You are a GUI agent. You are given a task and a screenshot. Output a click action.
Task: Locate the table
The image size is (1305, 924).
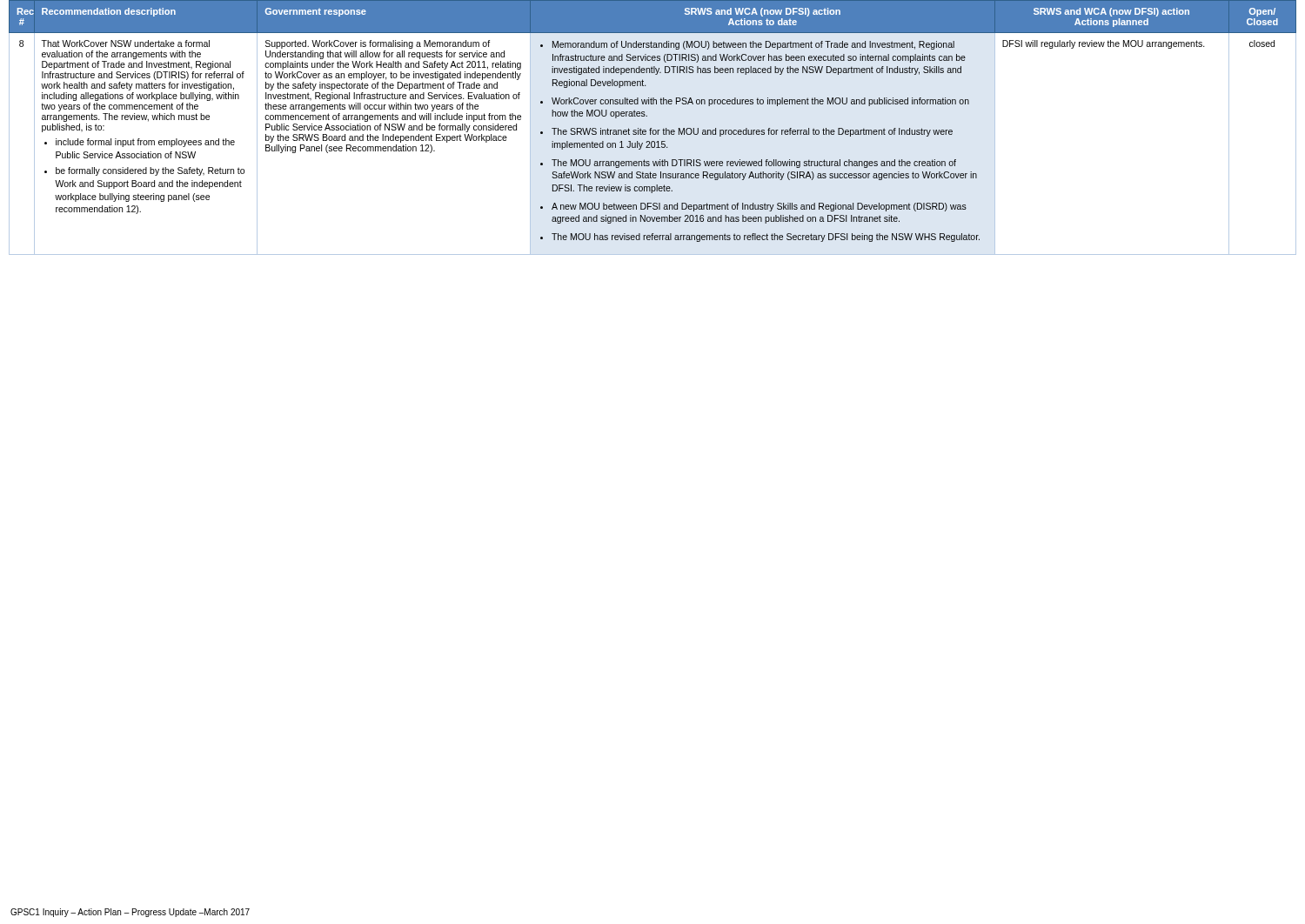click(652, 127)
